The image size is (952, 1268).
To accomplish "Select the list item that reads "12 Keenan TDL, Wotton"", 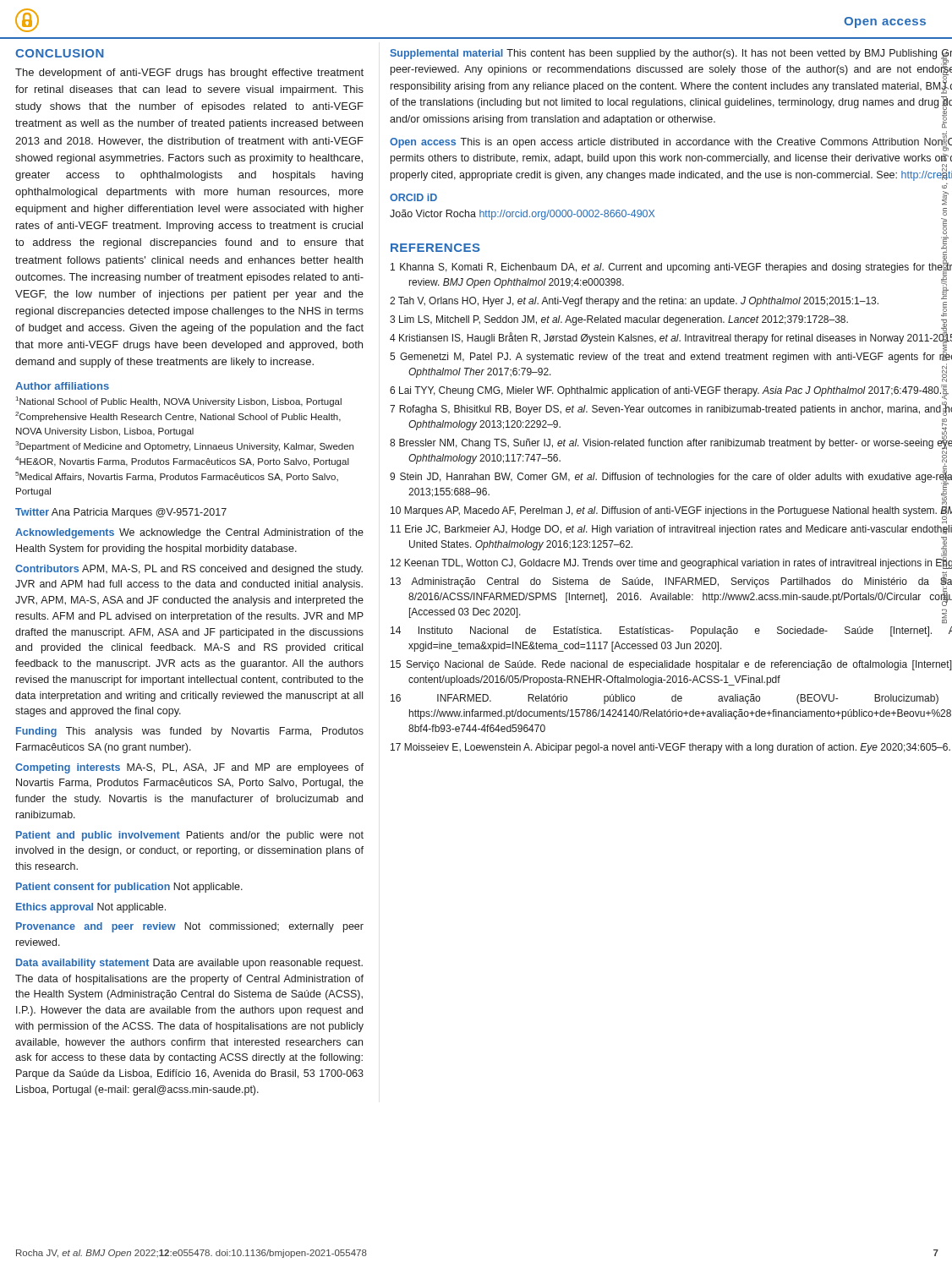I will [671, 563].
